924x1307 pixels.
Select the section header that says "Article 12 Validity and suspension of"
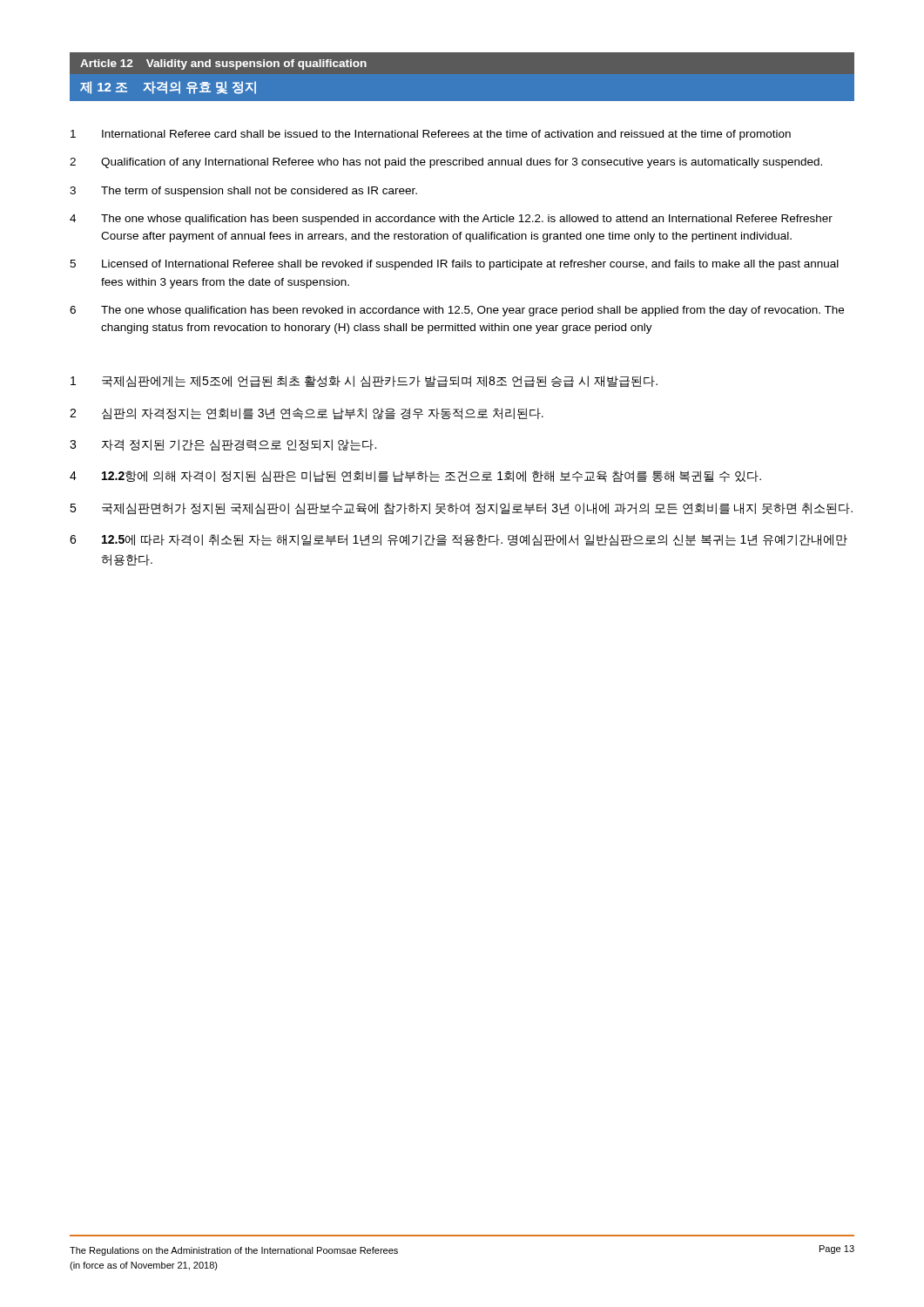462,77
